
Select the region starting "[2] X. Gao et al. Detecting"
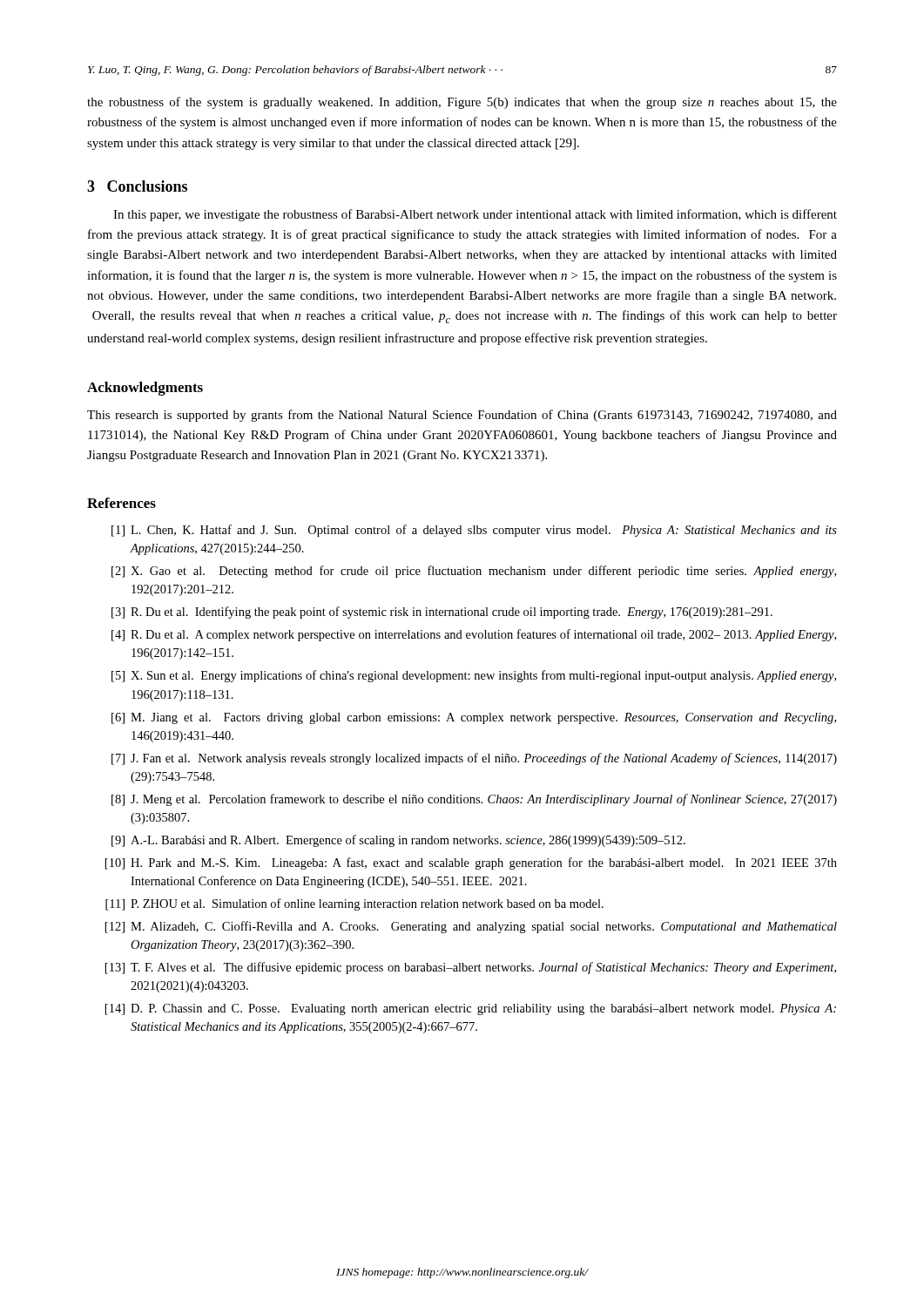[x=462, y=581]
